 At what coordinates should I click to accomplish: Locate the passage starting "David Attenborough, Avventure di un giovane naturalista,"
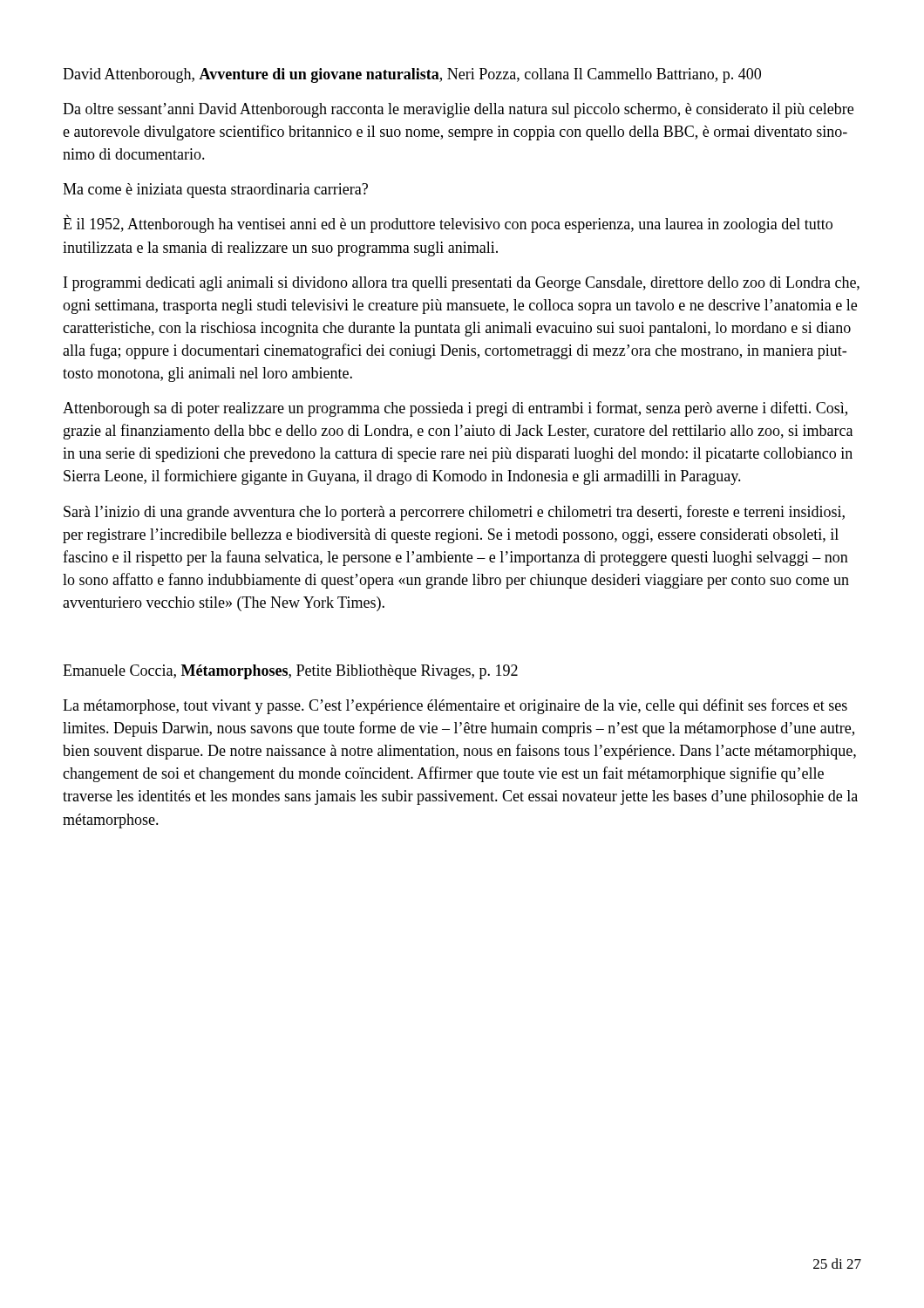point(462,74)
